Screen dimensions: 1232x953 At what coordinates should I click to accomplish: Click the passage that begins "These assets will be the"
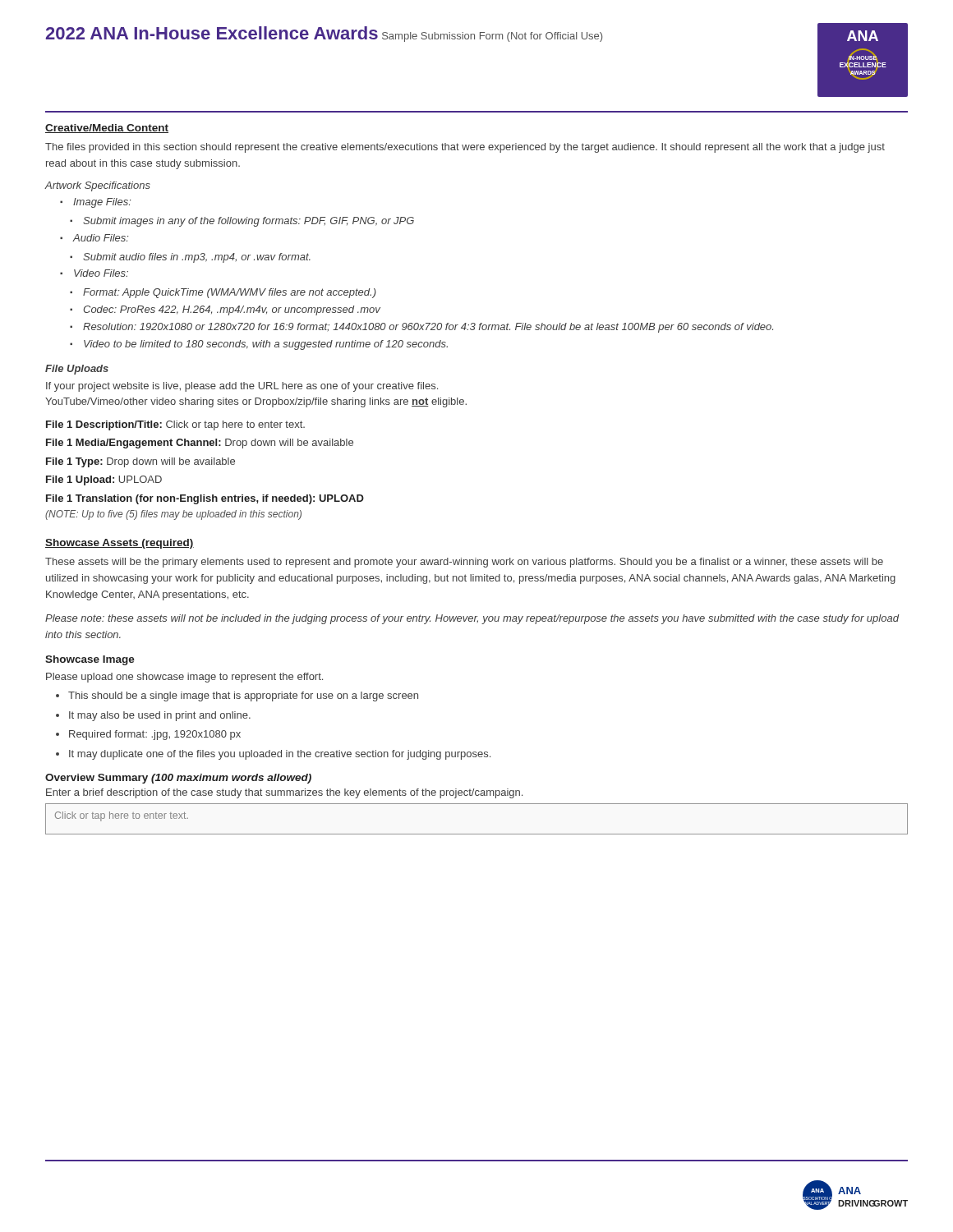476,578
